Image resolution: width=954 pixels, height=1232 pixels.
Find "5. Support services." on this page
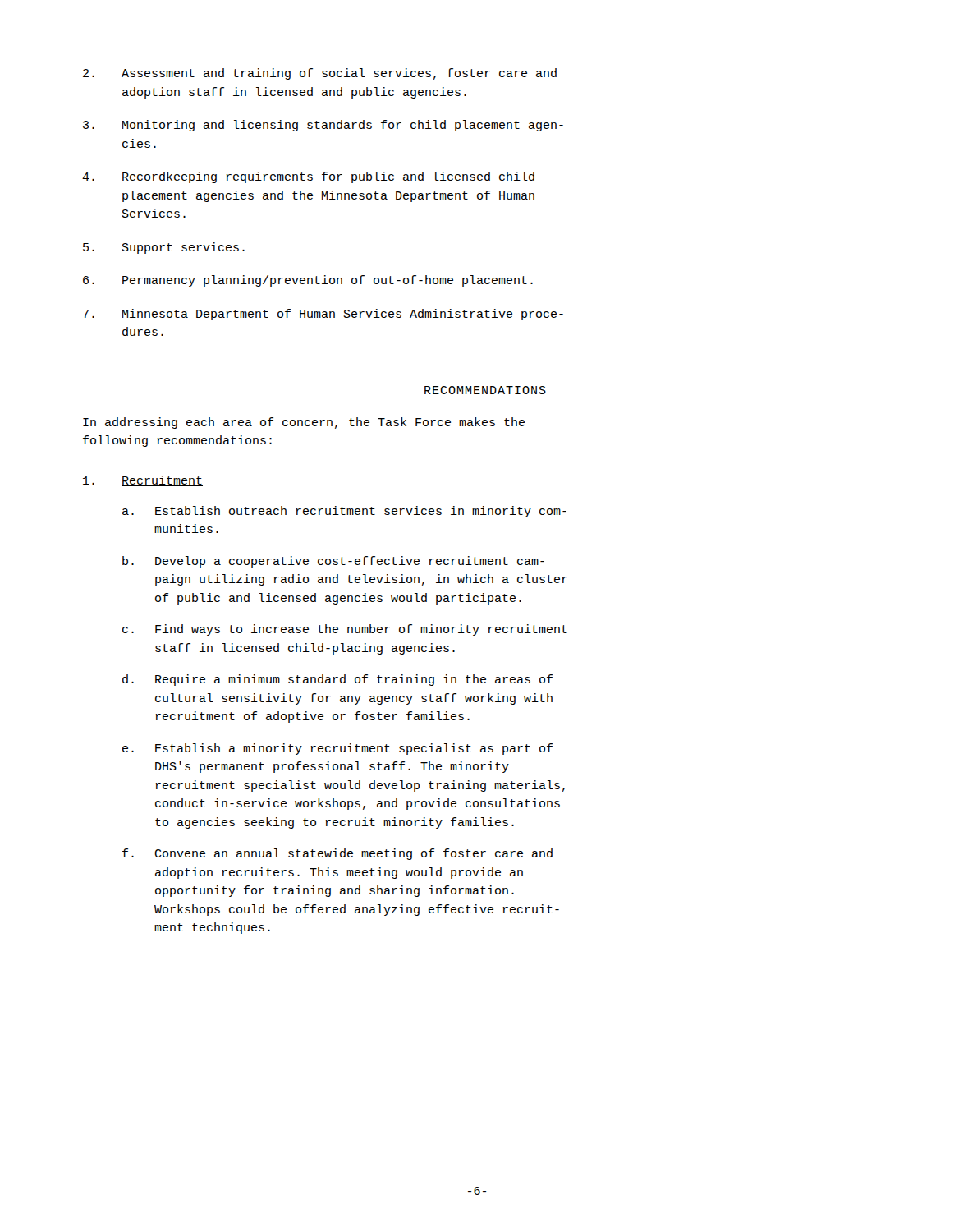tap(164, 248)
